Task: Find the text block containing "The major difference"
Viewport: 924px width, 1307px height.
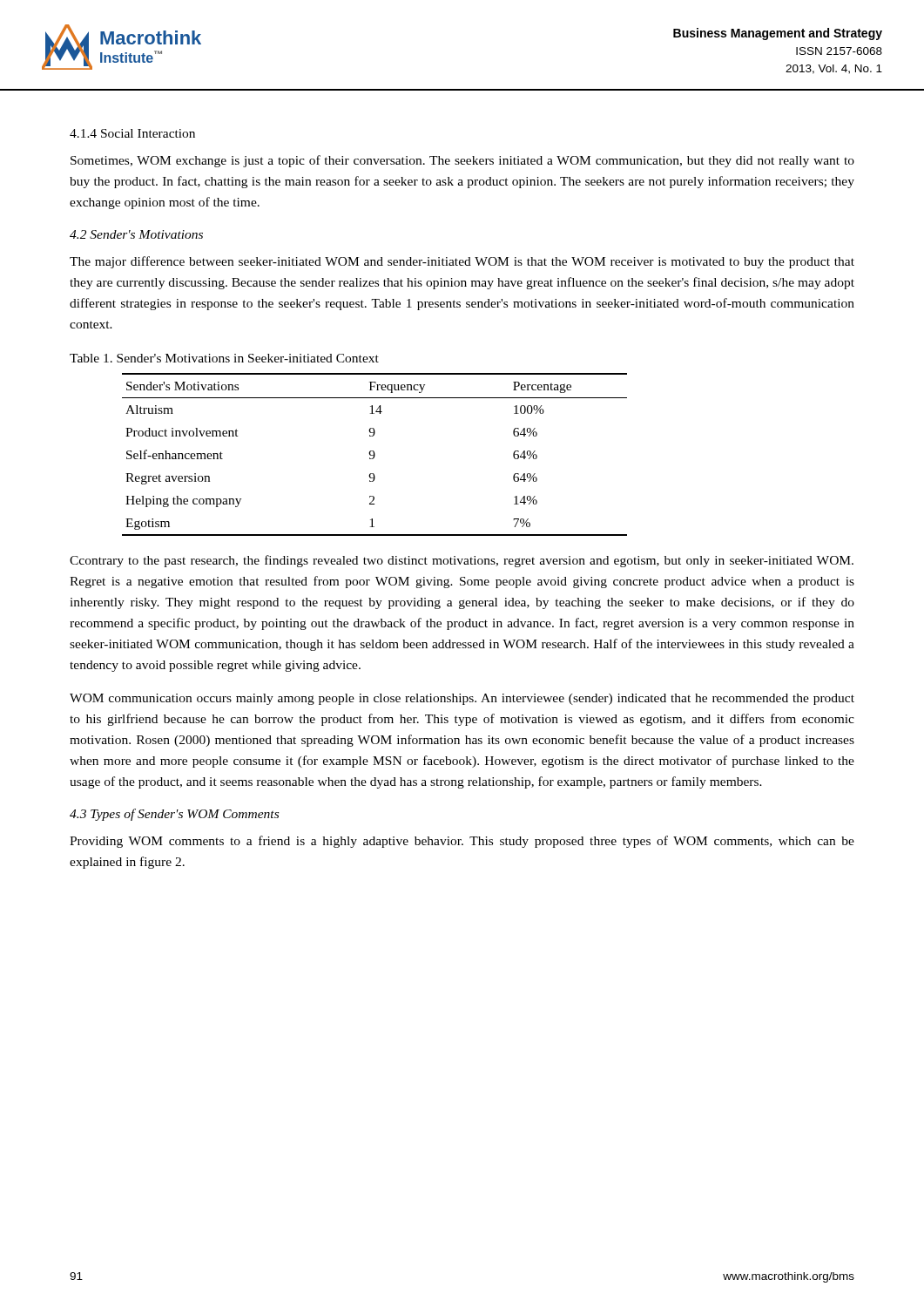Action: pos(462,292)
